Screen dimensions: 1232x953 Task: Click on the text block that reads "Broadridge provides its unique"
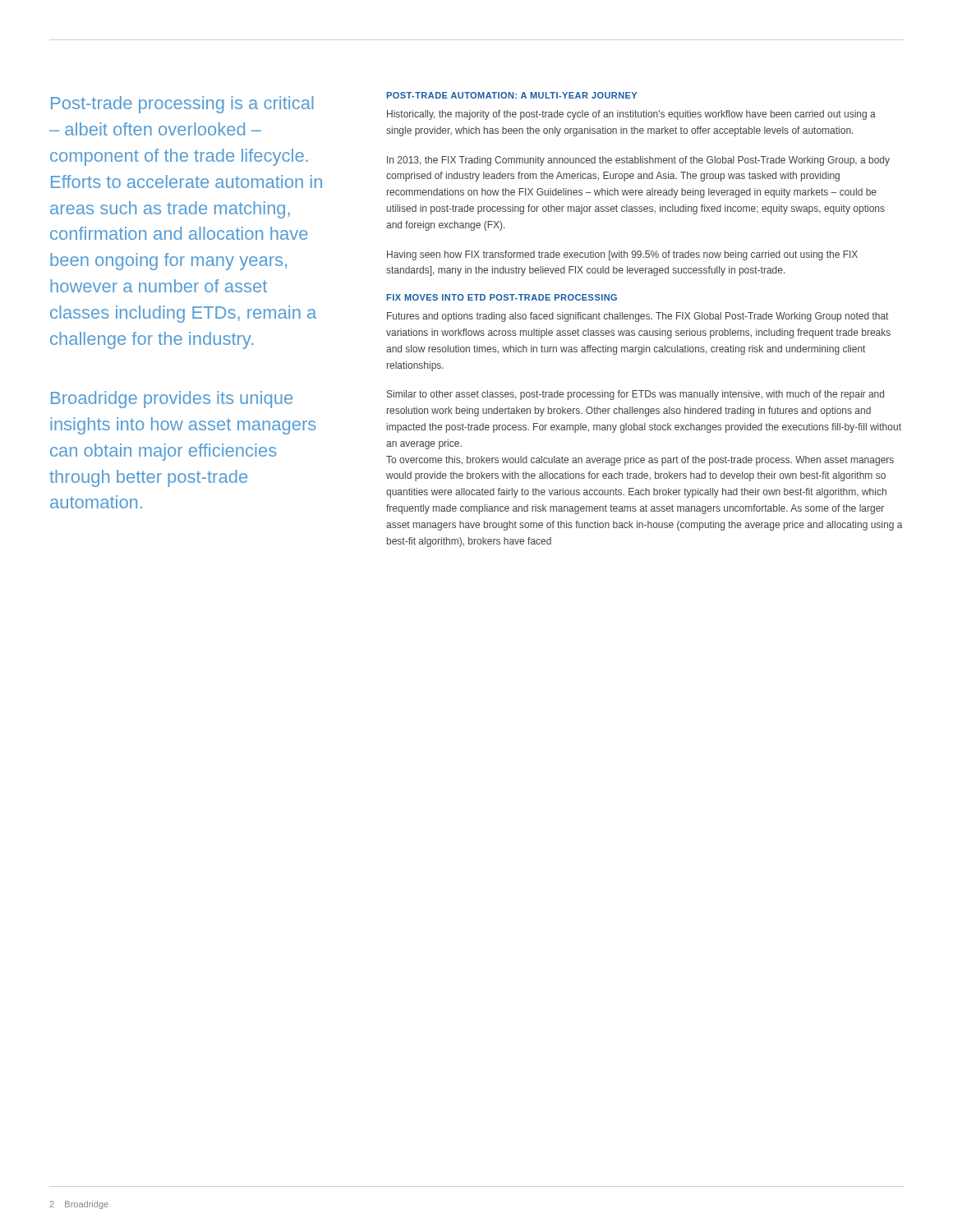(183, 450)
